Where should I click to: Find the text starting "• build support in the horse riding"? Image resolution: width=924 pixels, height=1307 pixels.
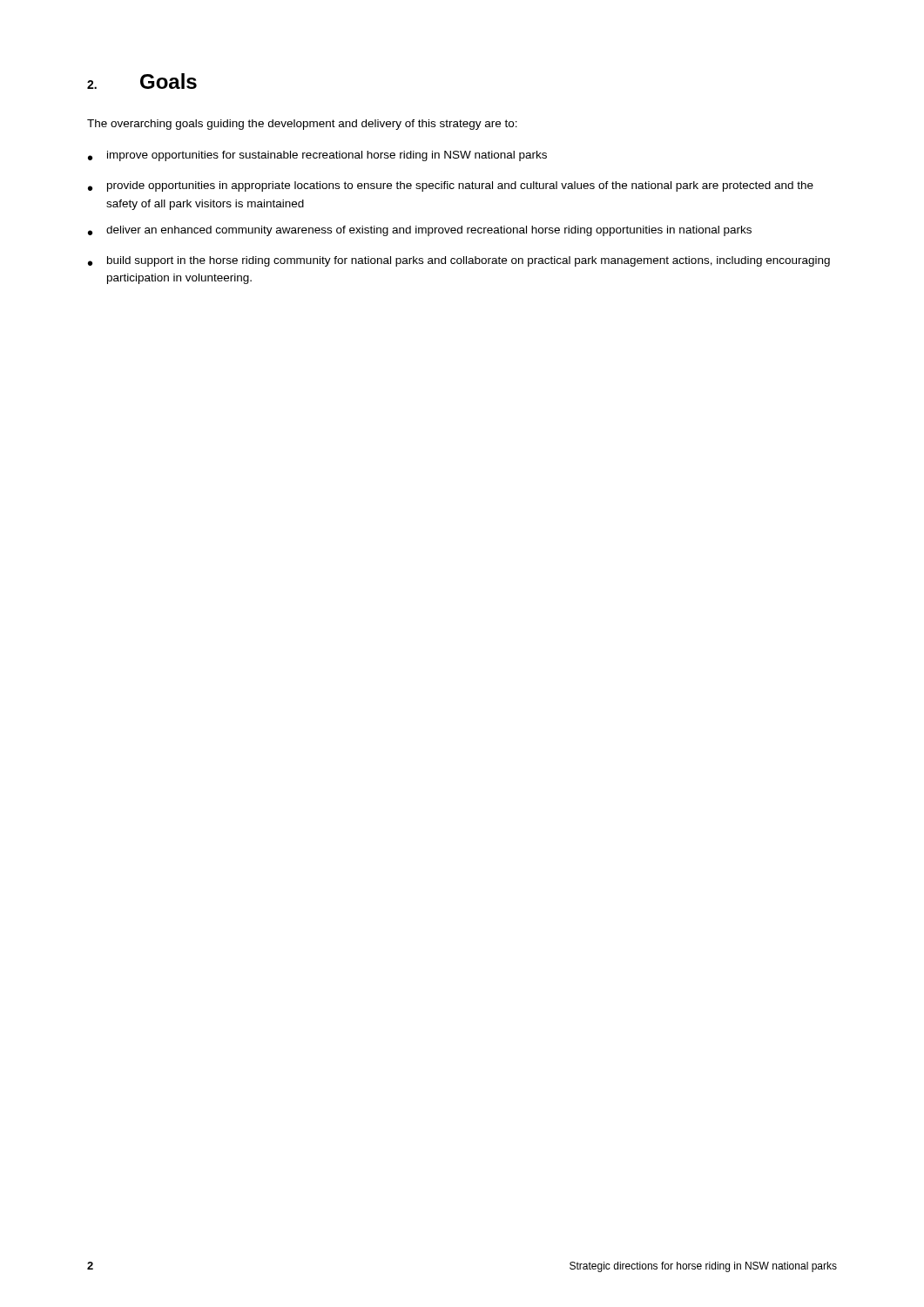pyautogui.click(x=462, y=269)
